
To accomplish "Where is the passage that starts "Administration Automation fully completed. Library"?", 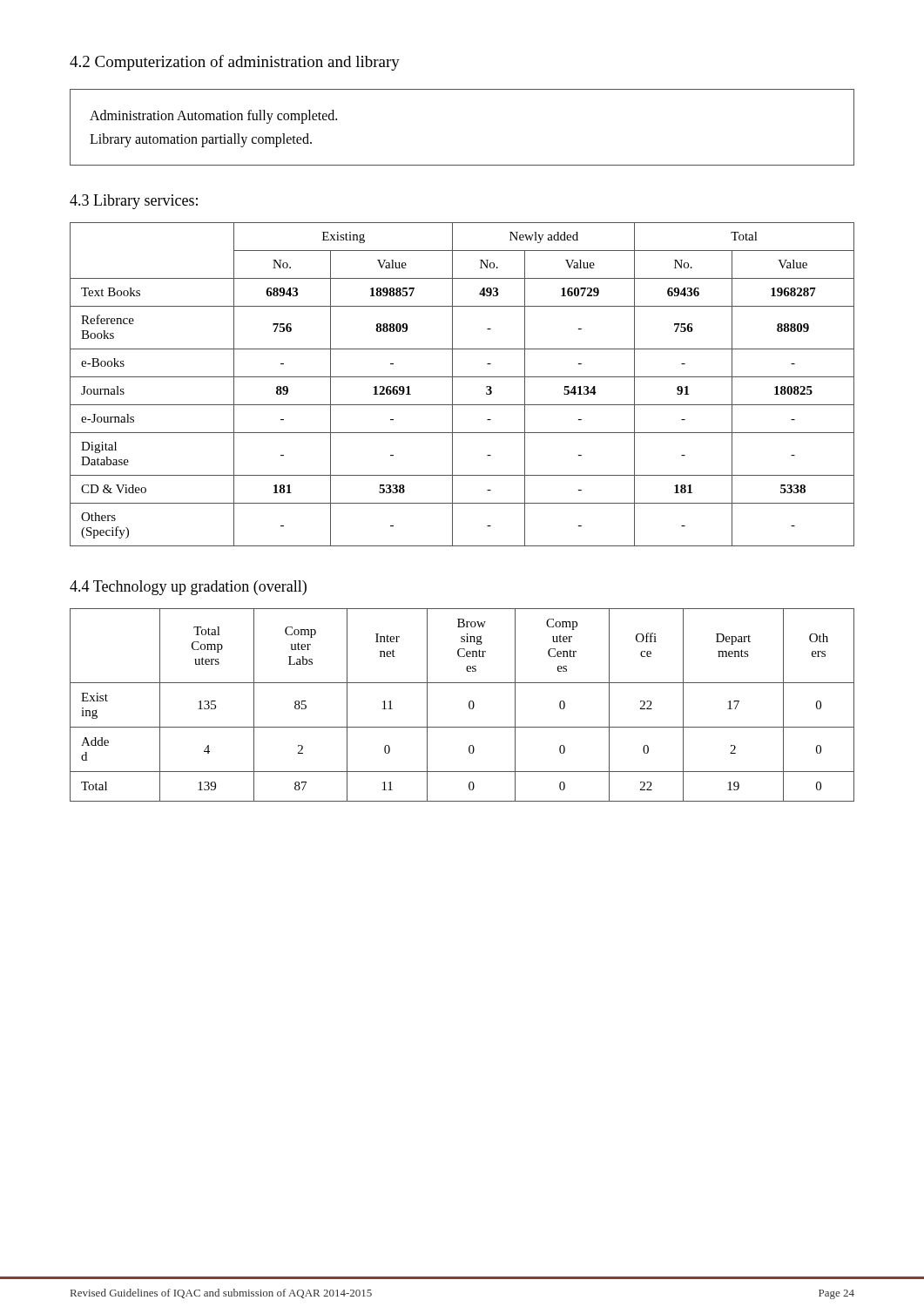I will click(214, 127).
